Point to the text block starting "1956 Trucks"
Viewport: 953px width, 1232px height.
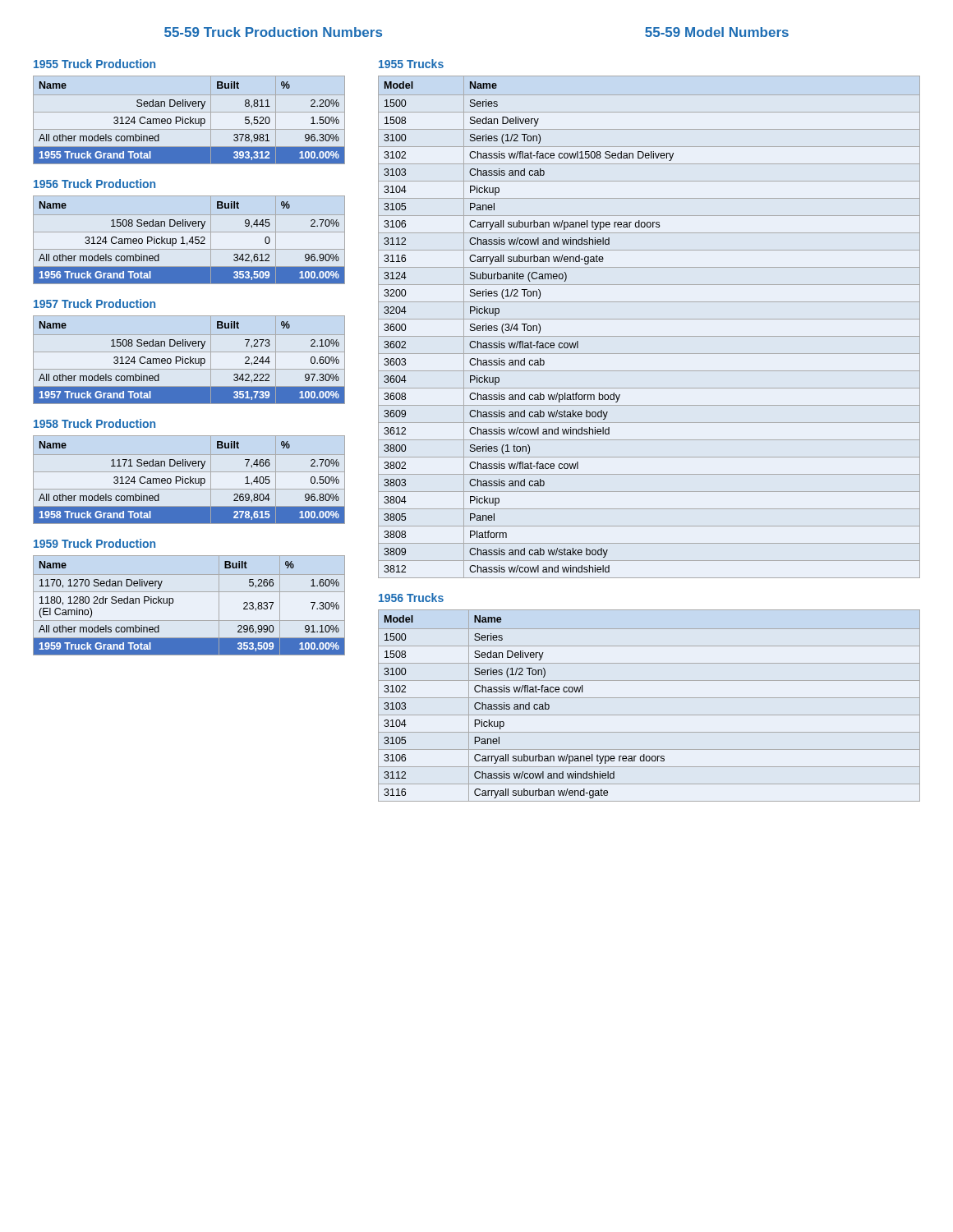click(649, 598)
